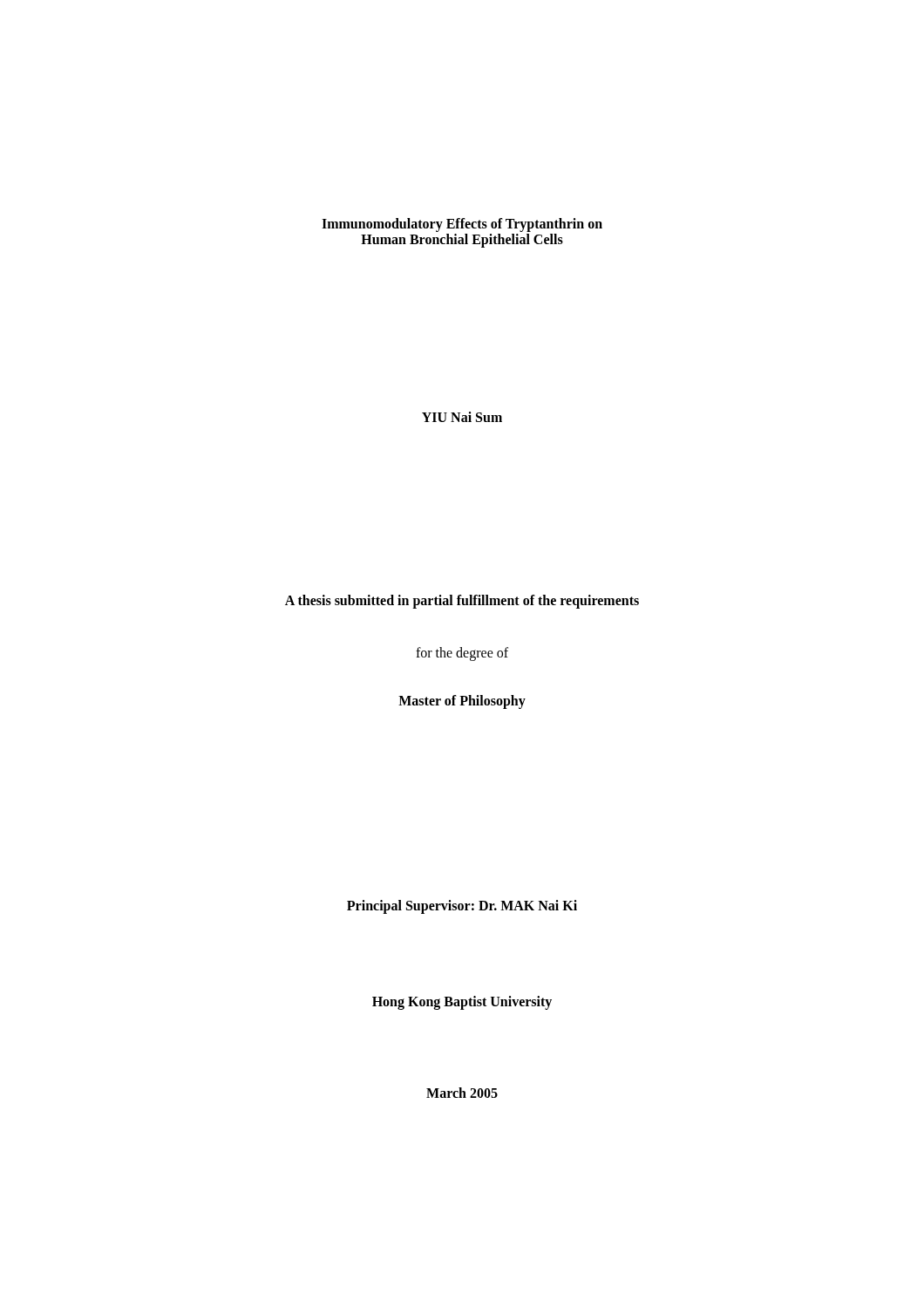Locate the text "YIU Nai Sum"
The image size is (924, 1308).
(462, 417)
